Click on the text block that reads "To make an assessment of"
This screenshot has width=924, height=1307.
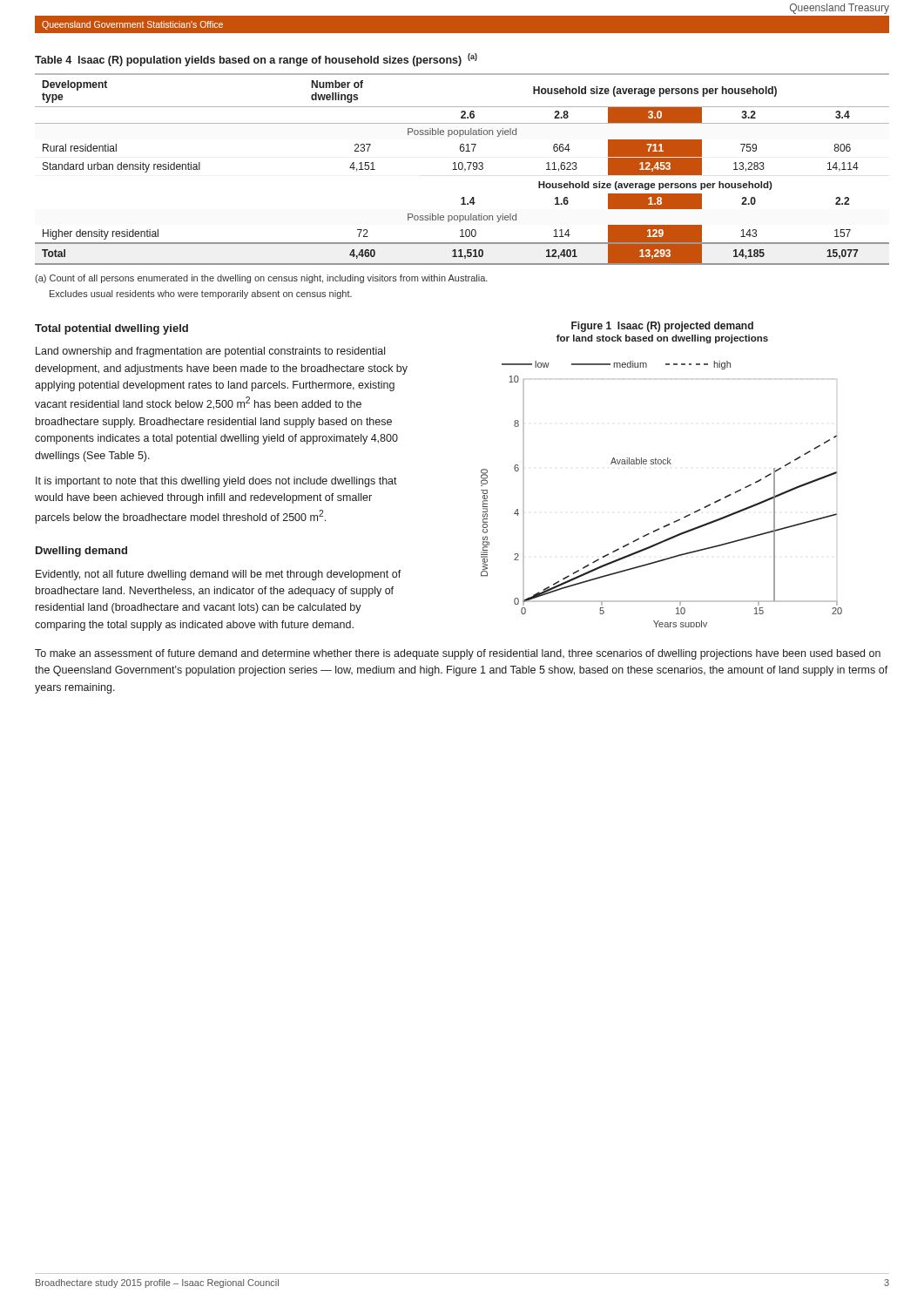tap(461, 670)
